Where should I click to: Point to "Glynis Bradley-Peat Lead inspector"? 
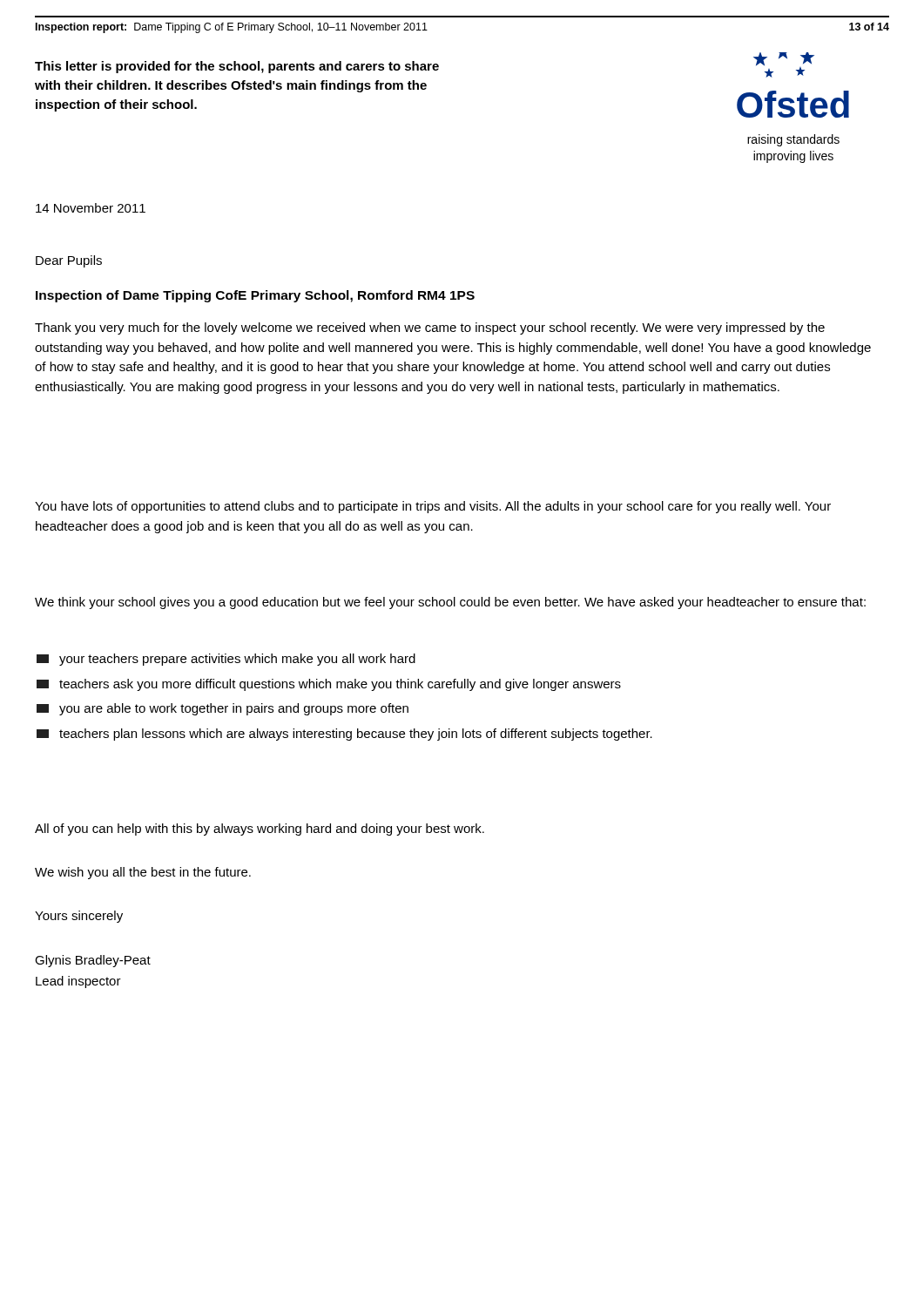[93, 970]
